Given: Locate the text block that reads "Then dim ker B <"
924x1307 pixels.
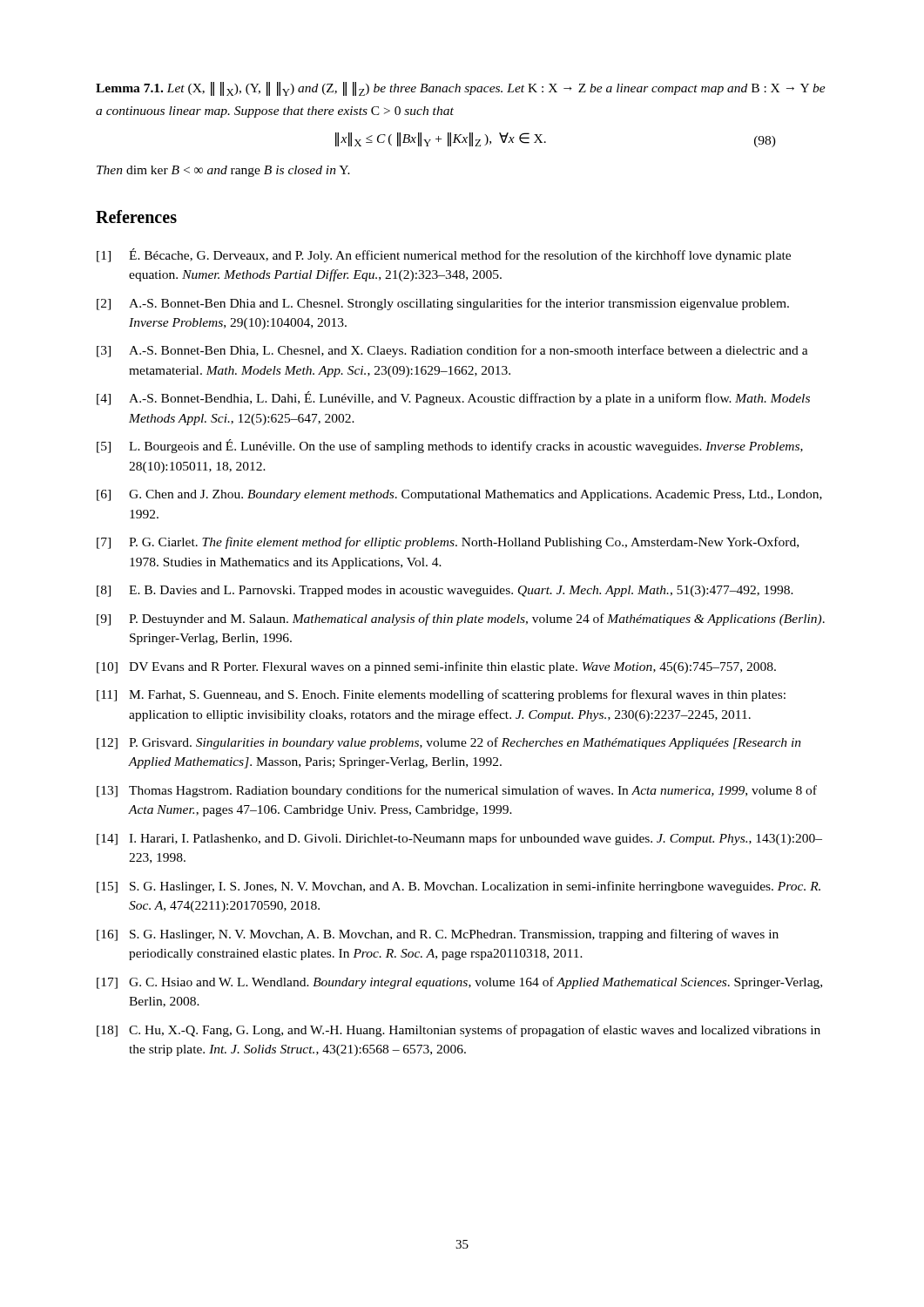Looking at the screenshot, I should (x=223, y=170).
